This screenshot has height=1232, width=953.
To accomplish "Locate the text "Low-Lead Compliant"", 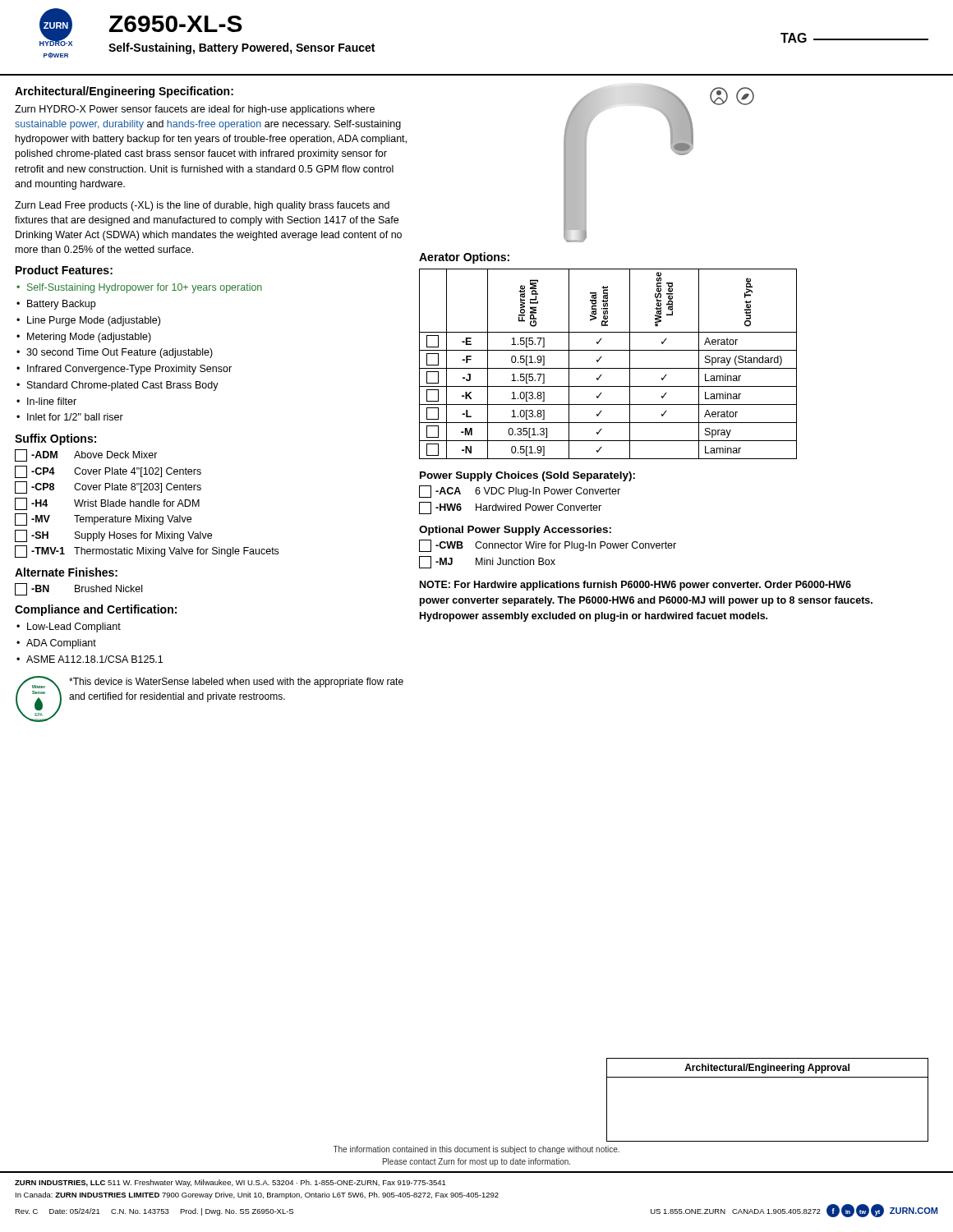I will [73, 627].
